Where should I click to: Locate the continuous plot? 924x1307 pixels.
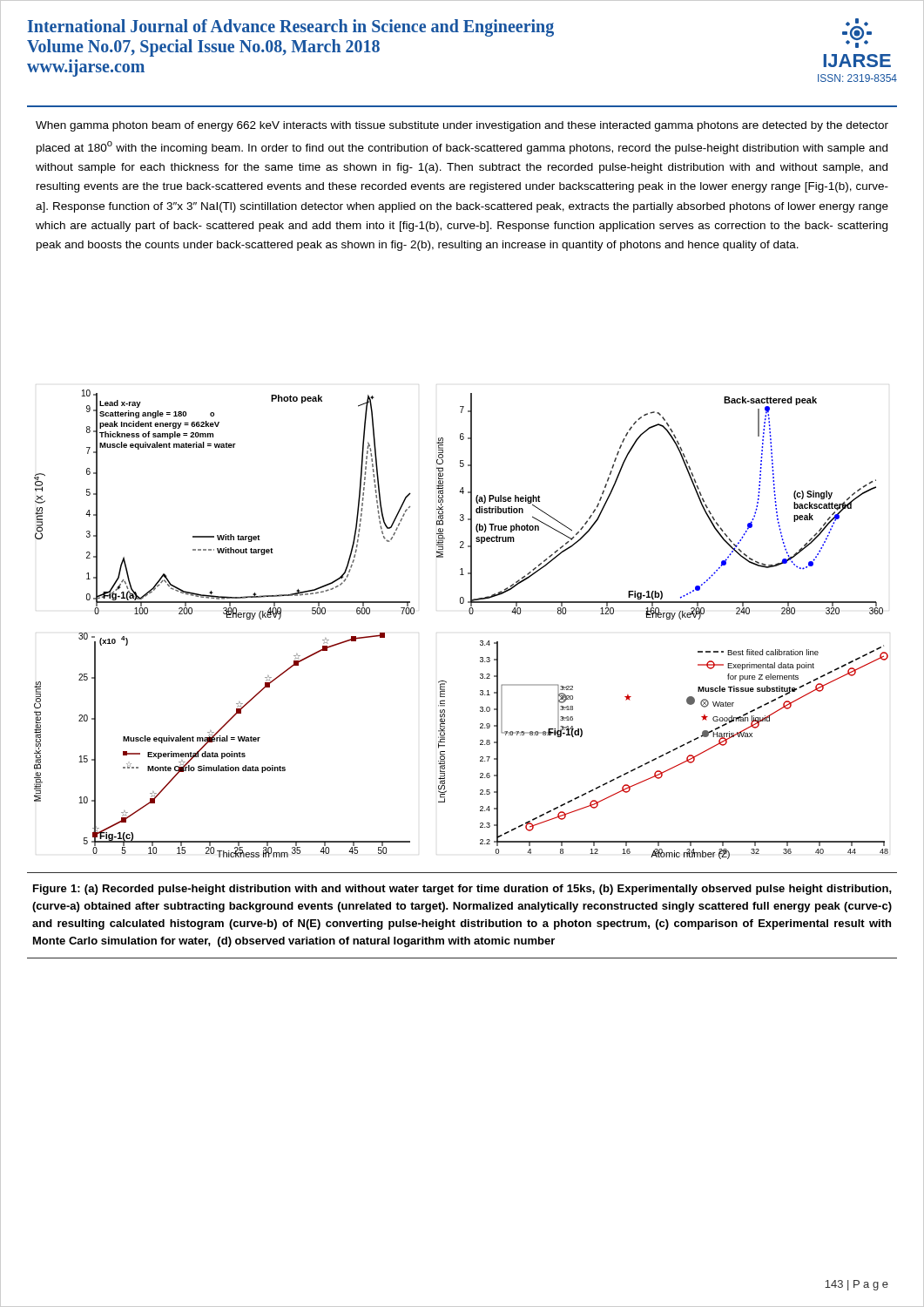[462, 620]
